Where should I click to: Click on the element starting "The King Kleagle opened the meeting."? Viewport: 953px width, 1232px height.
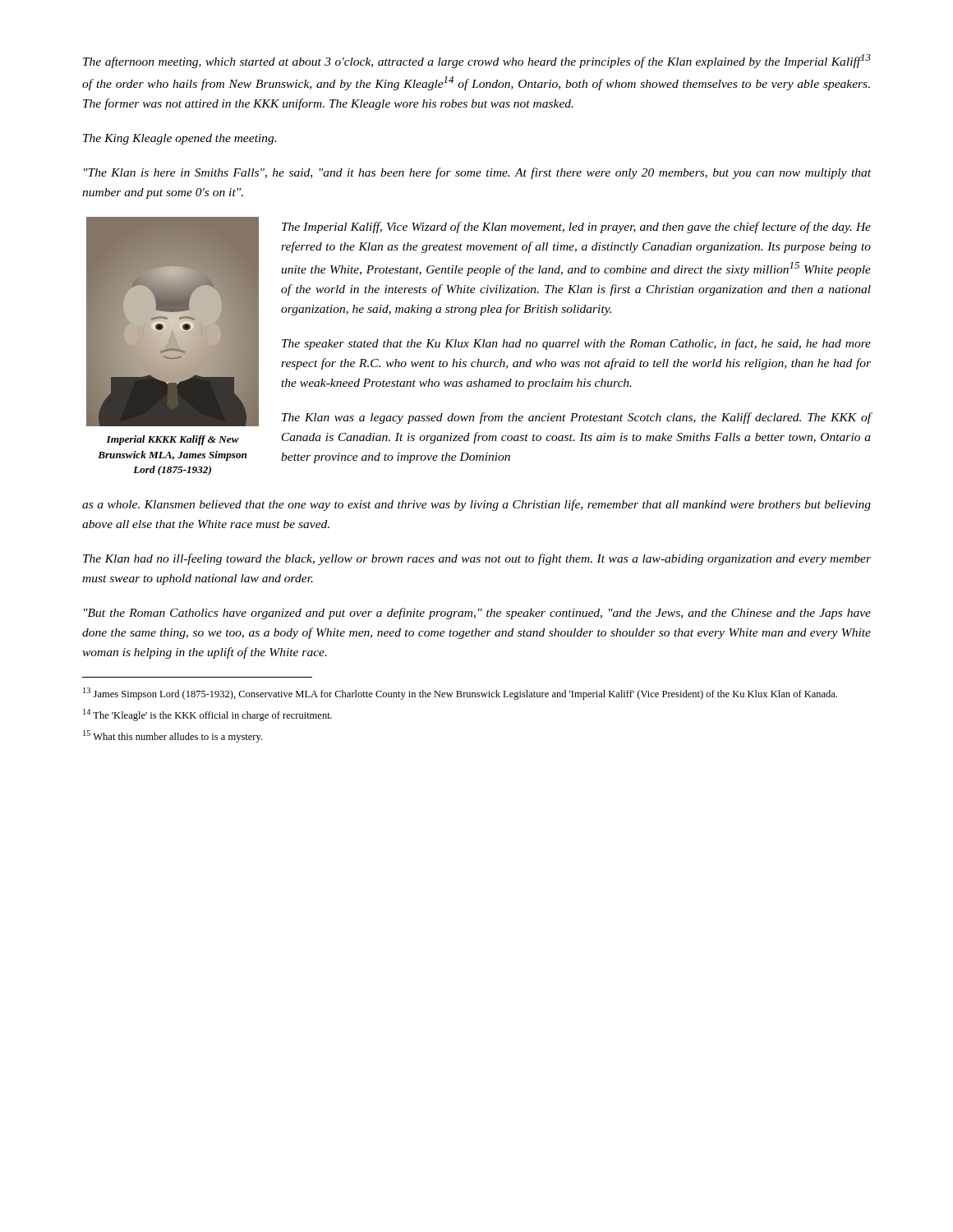click(x=180, y=139)
